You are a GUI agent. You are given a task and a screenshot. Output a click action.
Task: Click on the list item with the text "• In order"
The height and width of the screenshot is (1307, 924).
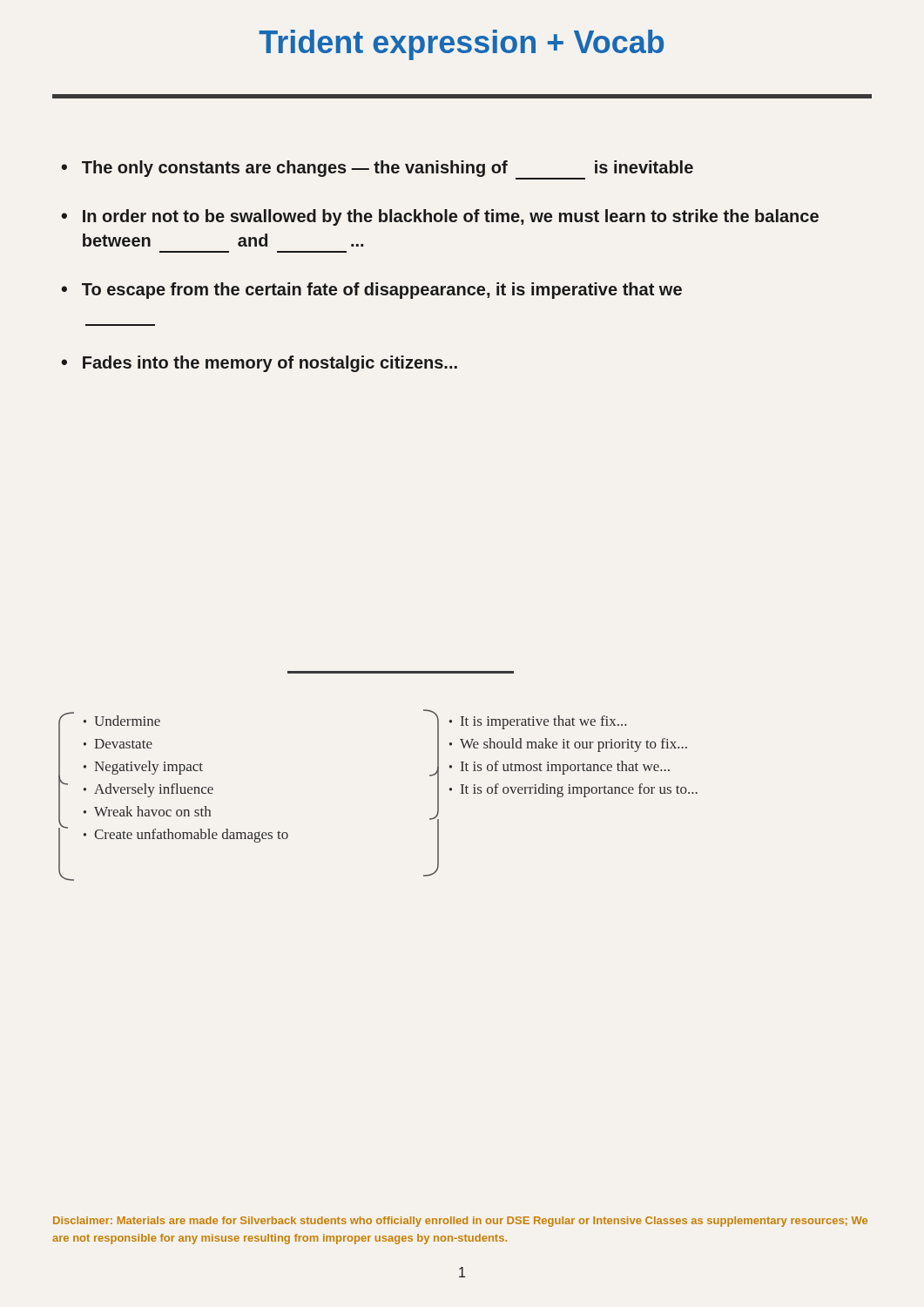tap(466, 228)
